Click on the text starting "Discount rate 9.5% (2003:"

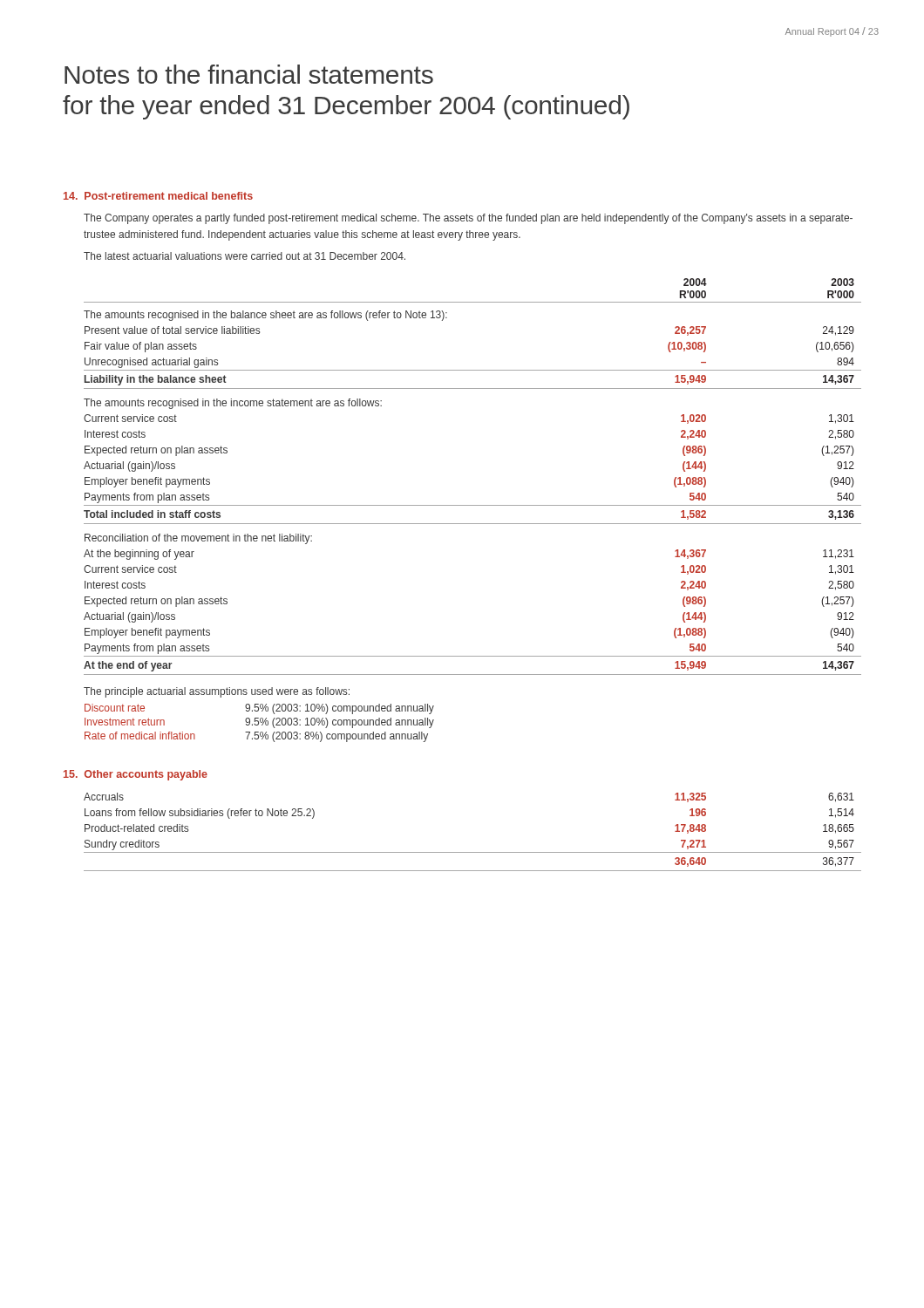pos(259,708)
